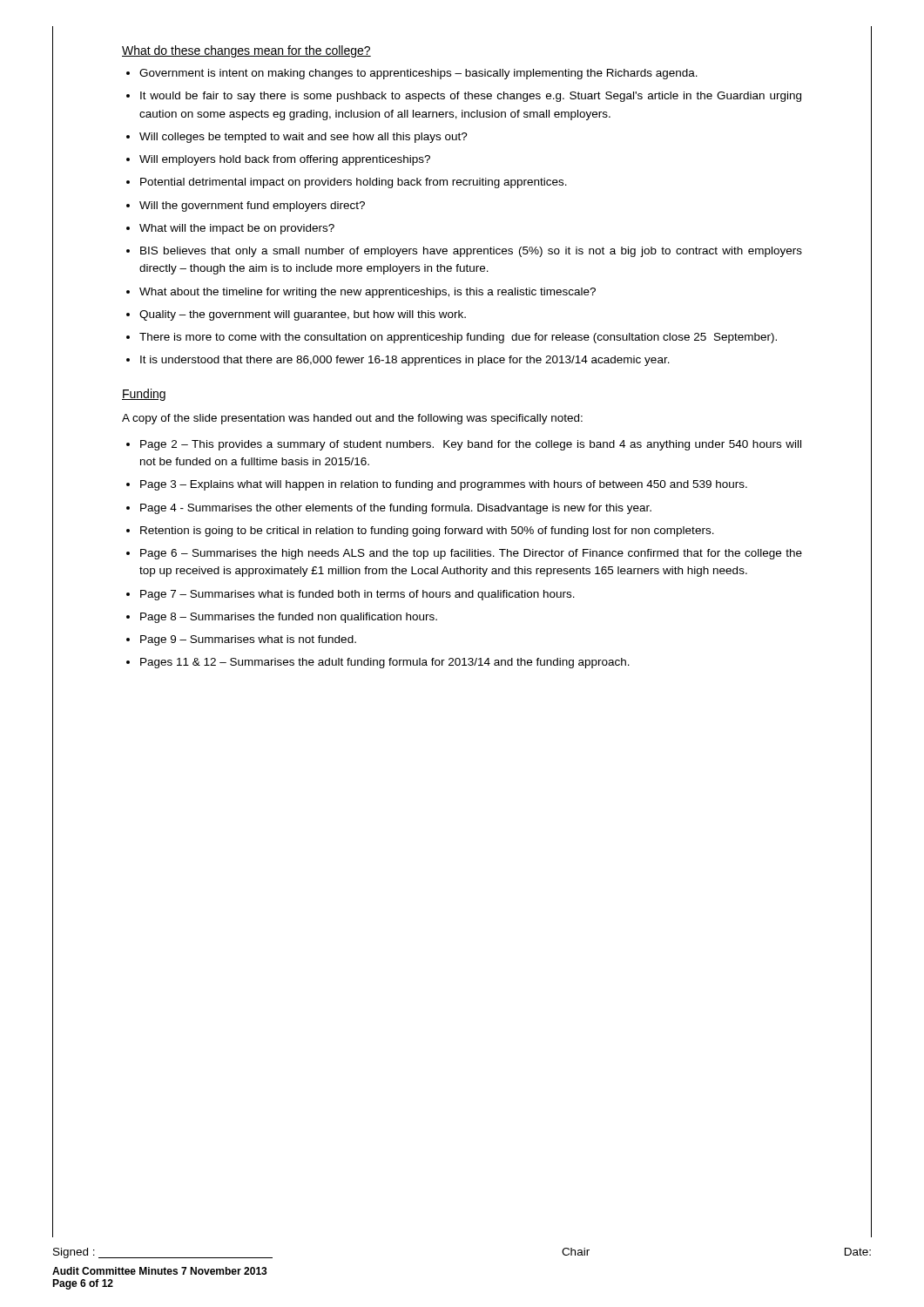The height and width of the screenshot is (1307, 924).
Task: Find the list item that says "BIS believes that only a small number"
Action: coord(471,259)
